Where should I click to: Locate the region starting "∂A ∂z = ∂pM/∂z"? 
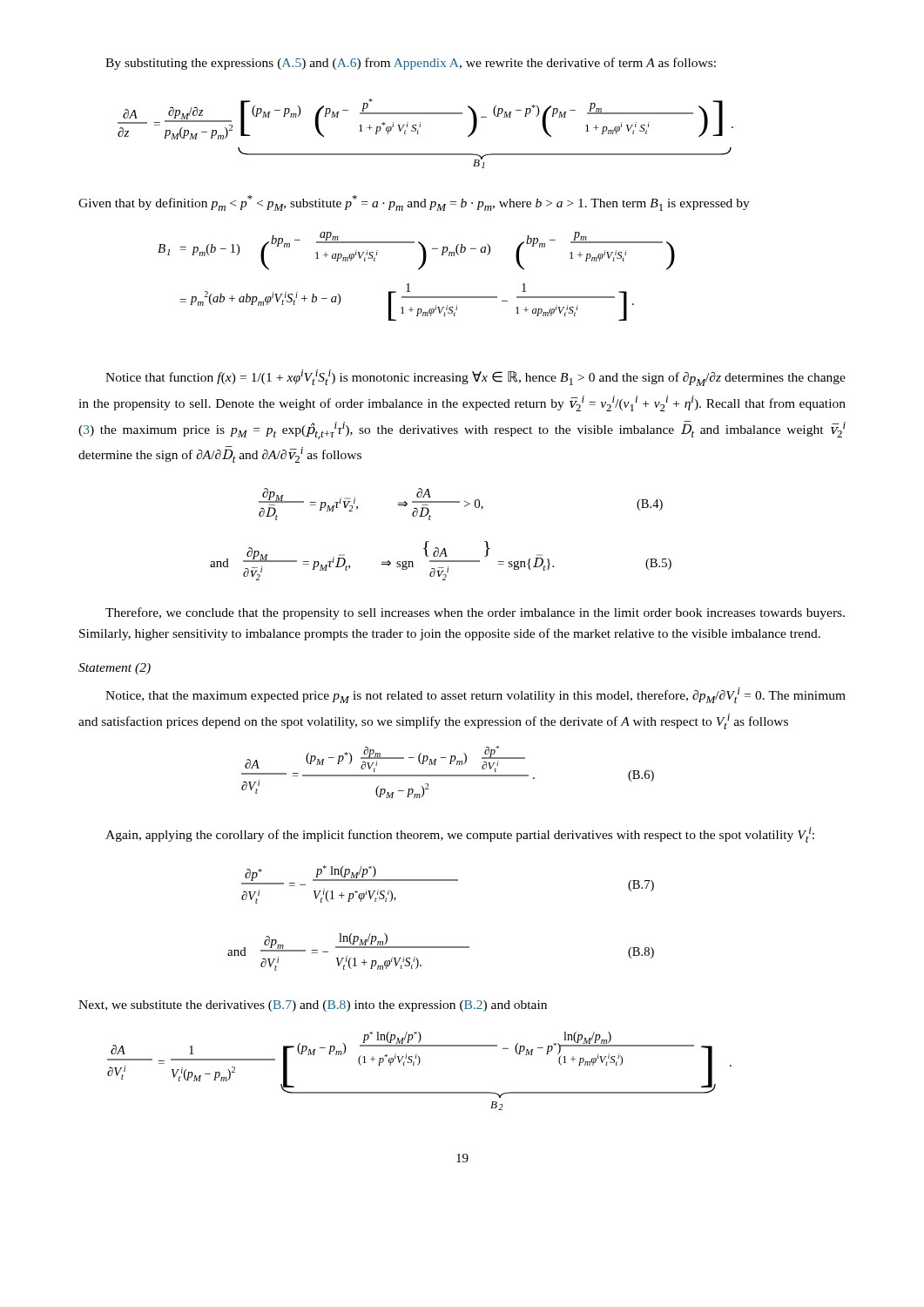click(462, 126)
